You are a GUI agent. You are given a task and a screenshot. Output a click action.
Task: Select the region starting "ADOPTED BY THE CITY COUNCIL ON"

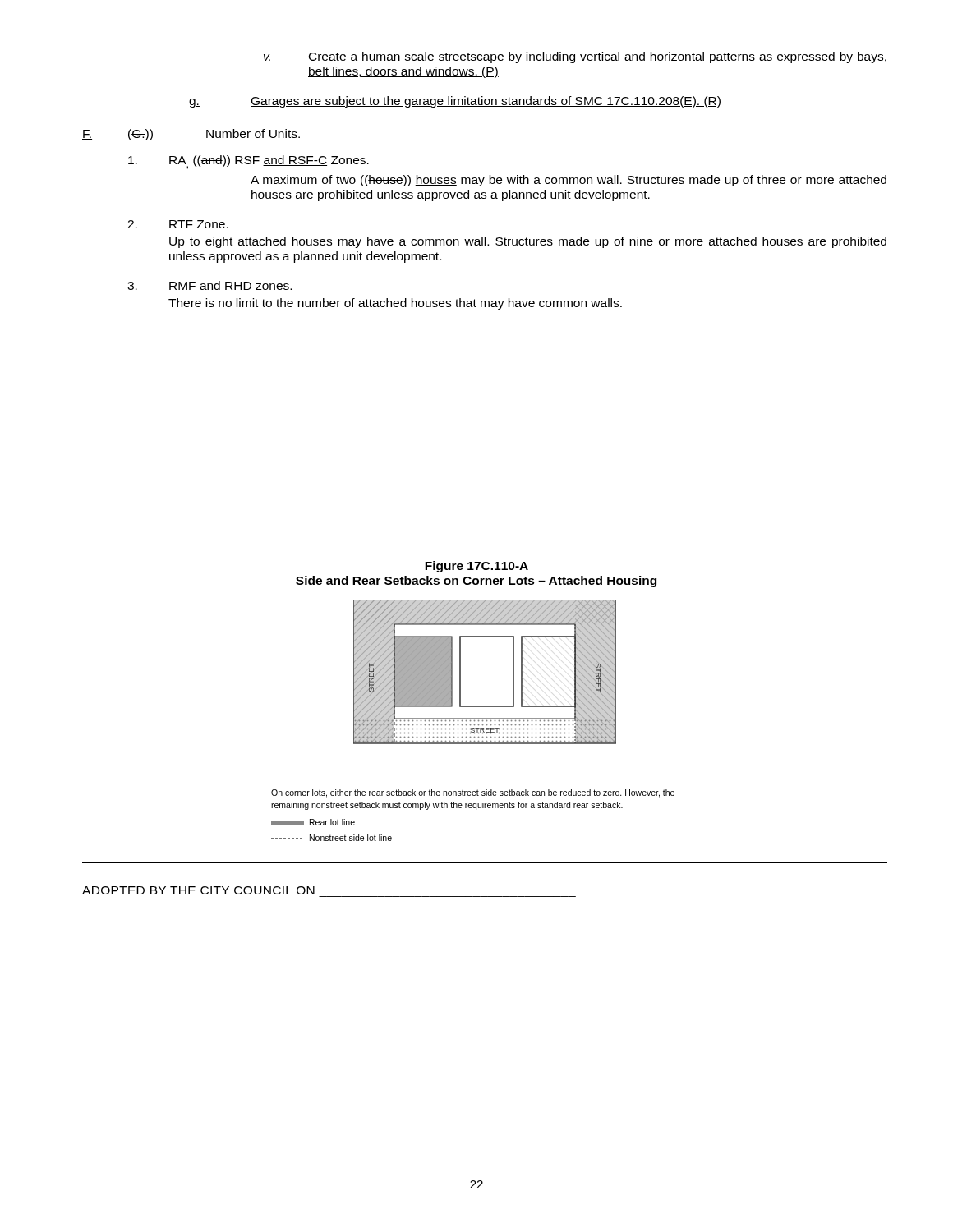click(x=329, y=890)
